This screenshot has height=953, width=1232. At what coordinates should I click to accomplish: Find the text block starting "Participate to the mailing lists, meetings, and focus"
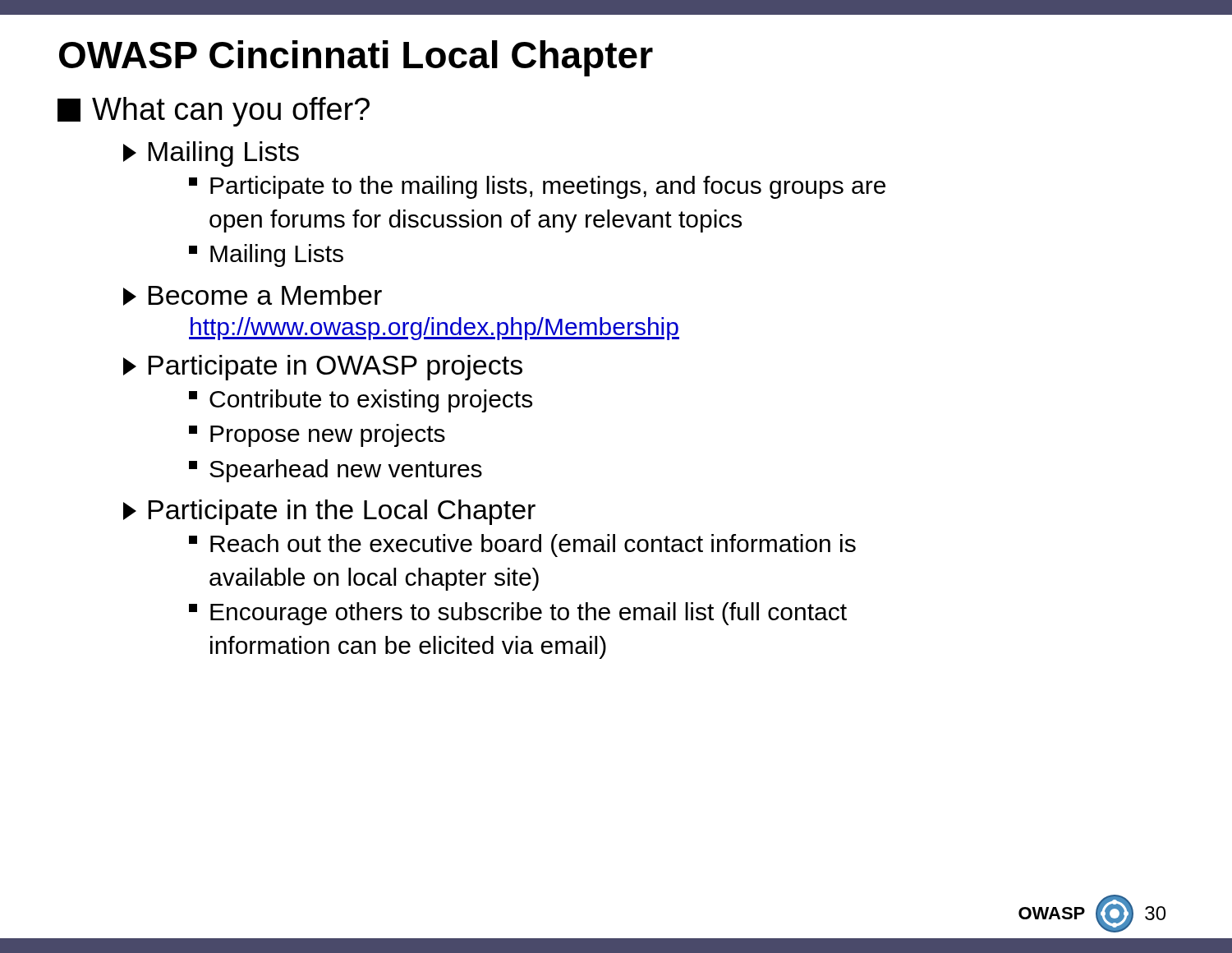coord(538,203)
